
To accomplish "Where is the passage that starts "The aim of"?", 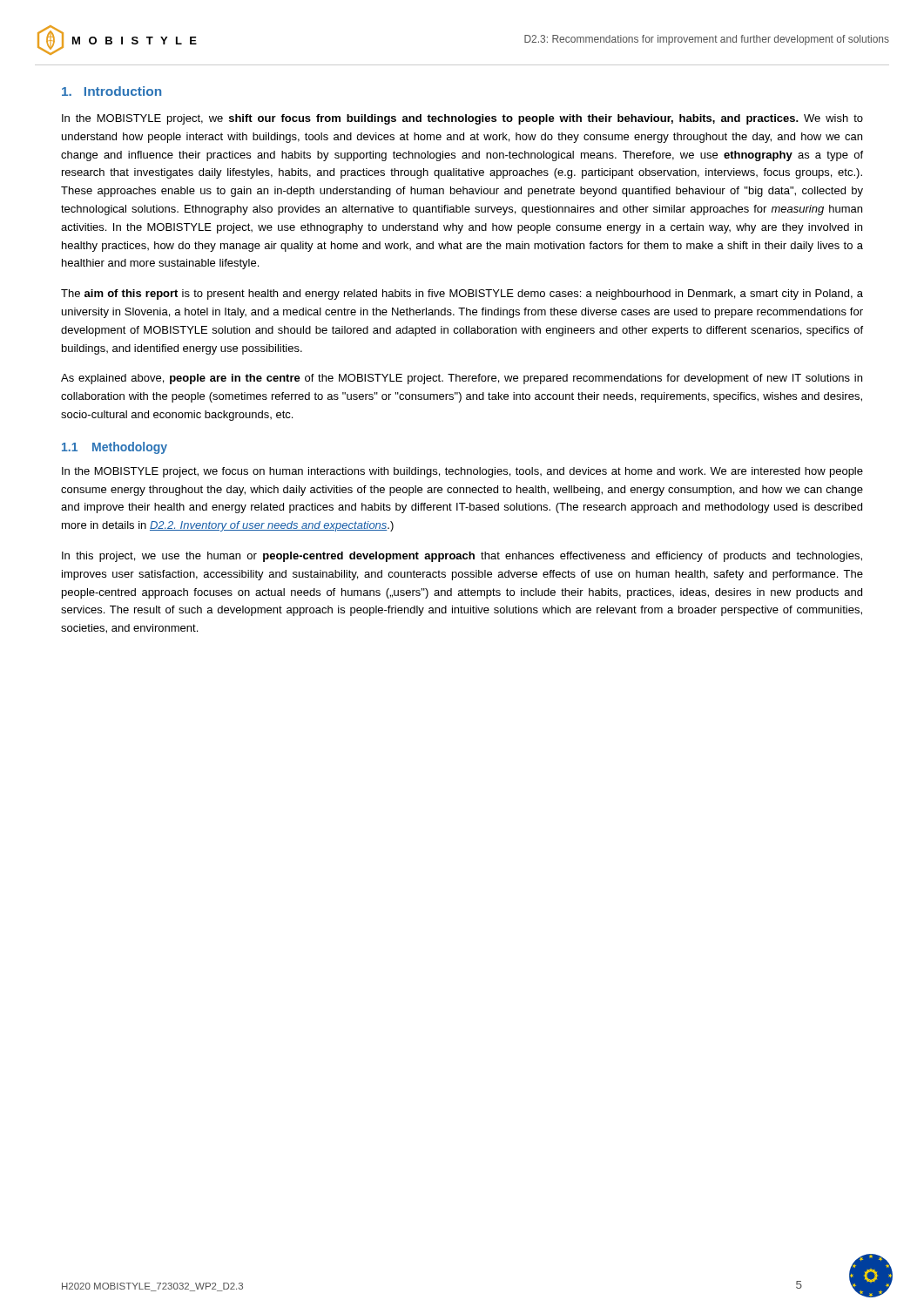I will tap(462, 320).
